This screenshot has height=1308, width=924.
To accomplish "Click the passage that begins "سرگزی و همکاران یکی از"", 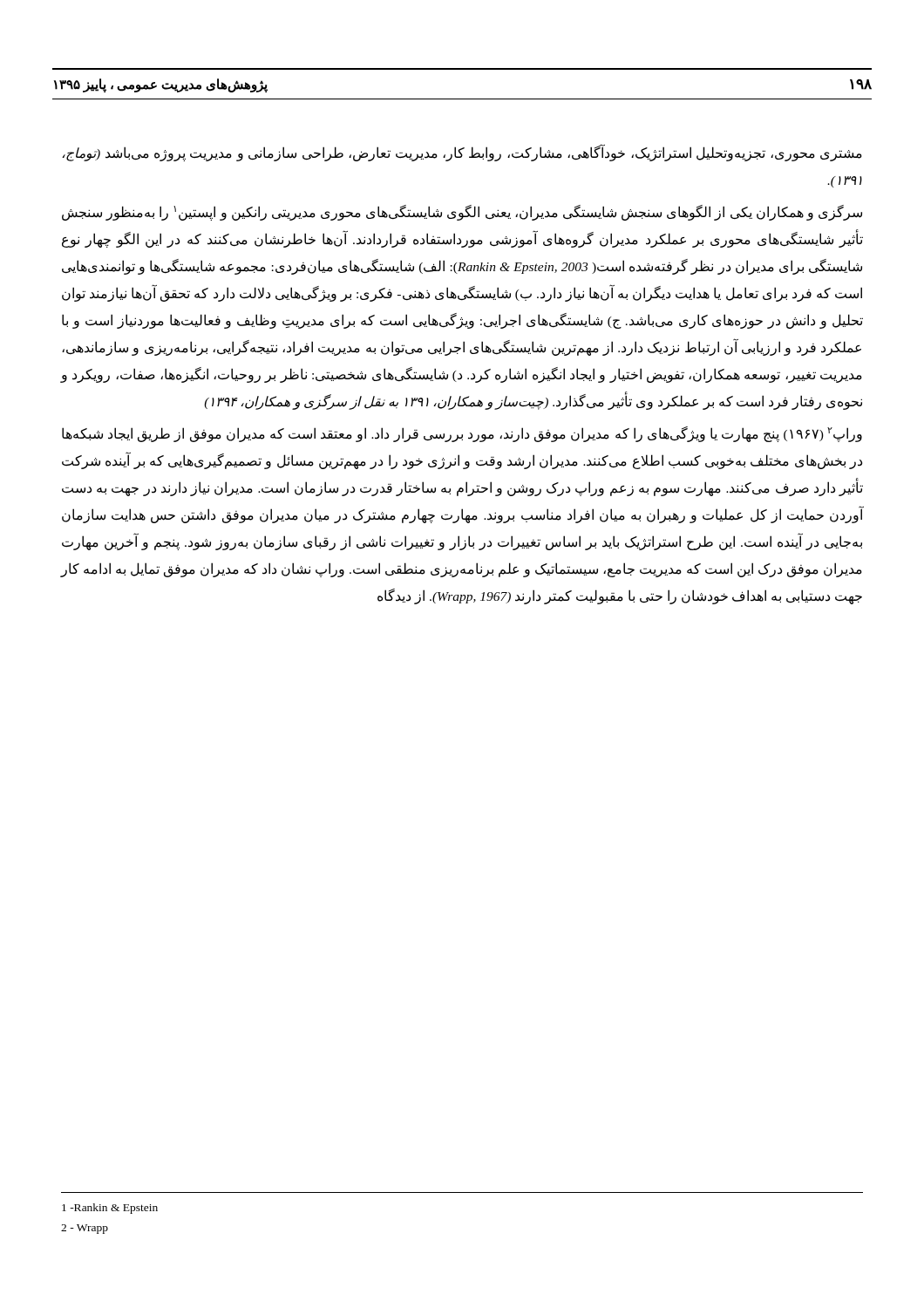I will [462, 307].
